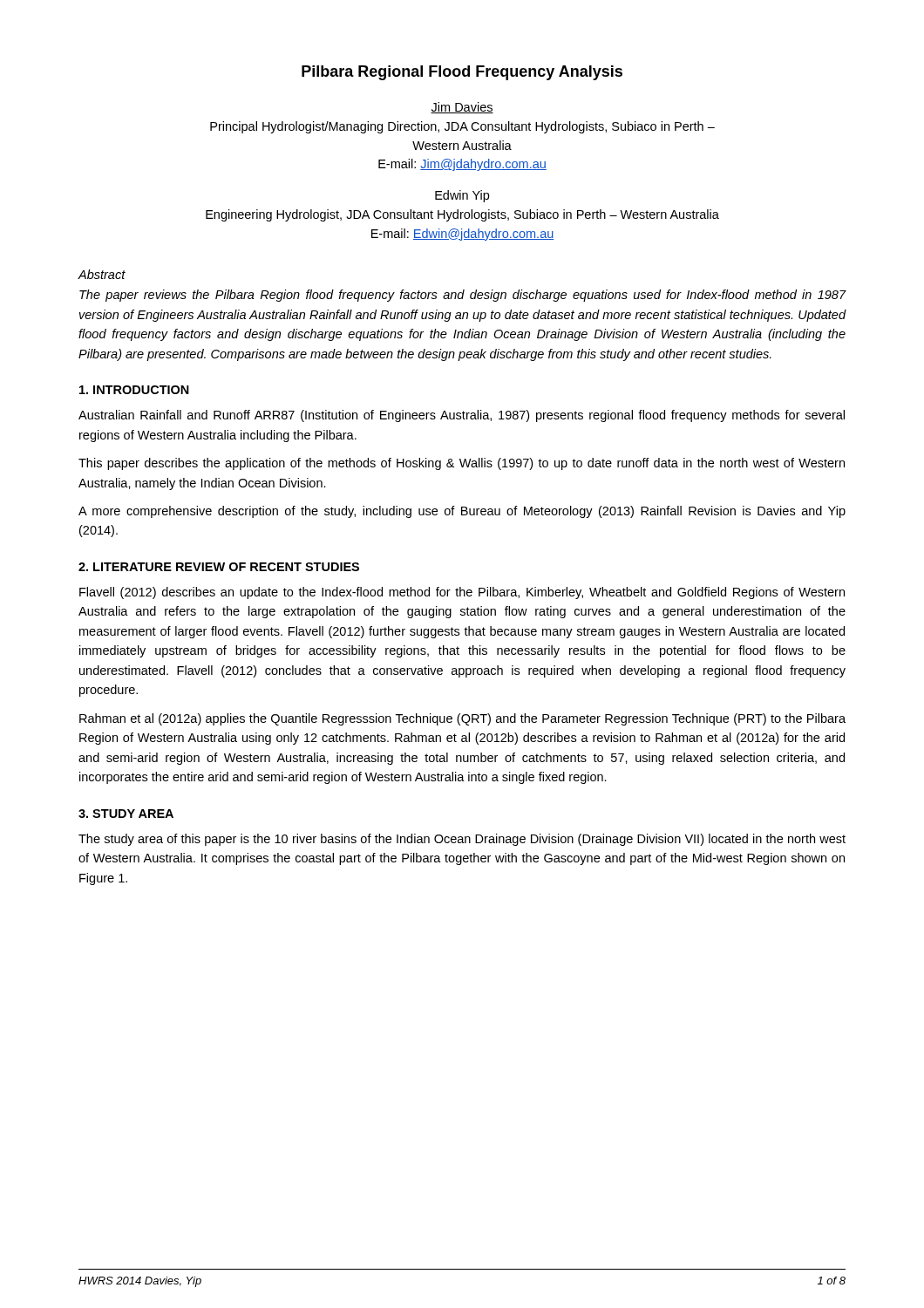Locate the block of text that opens with "Australian Rainfall and Runoff ARR87 (Institution of Engineers"
This screenshot has width=924, height=1308.
pyautogui.click(x=462, y=425)
